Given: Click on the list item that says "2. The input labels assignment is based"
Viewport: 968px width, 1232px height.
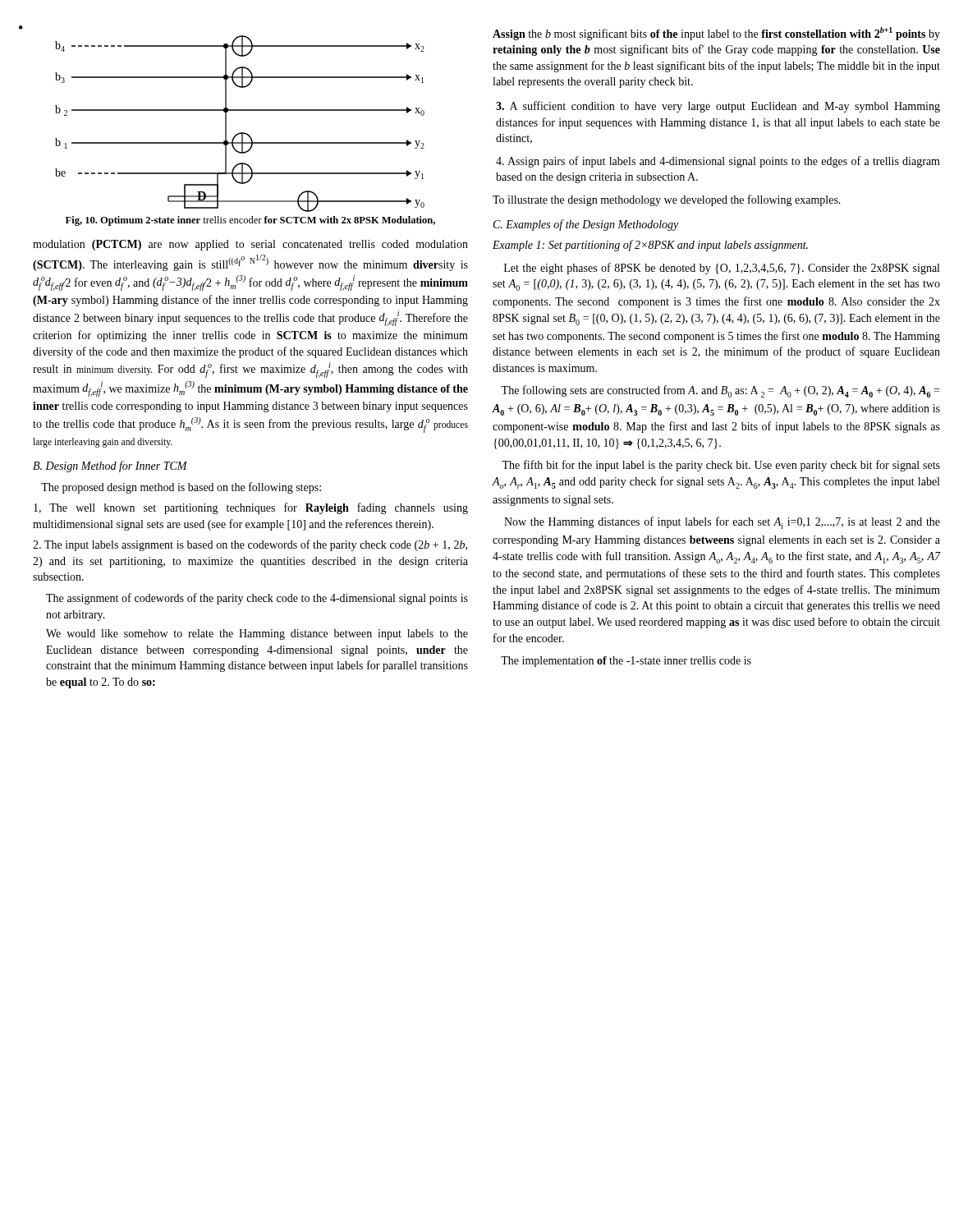Looking at the screenshot, I should [x=250, y=561].
